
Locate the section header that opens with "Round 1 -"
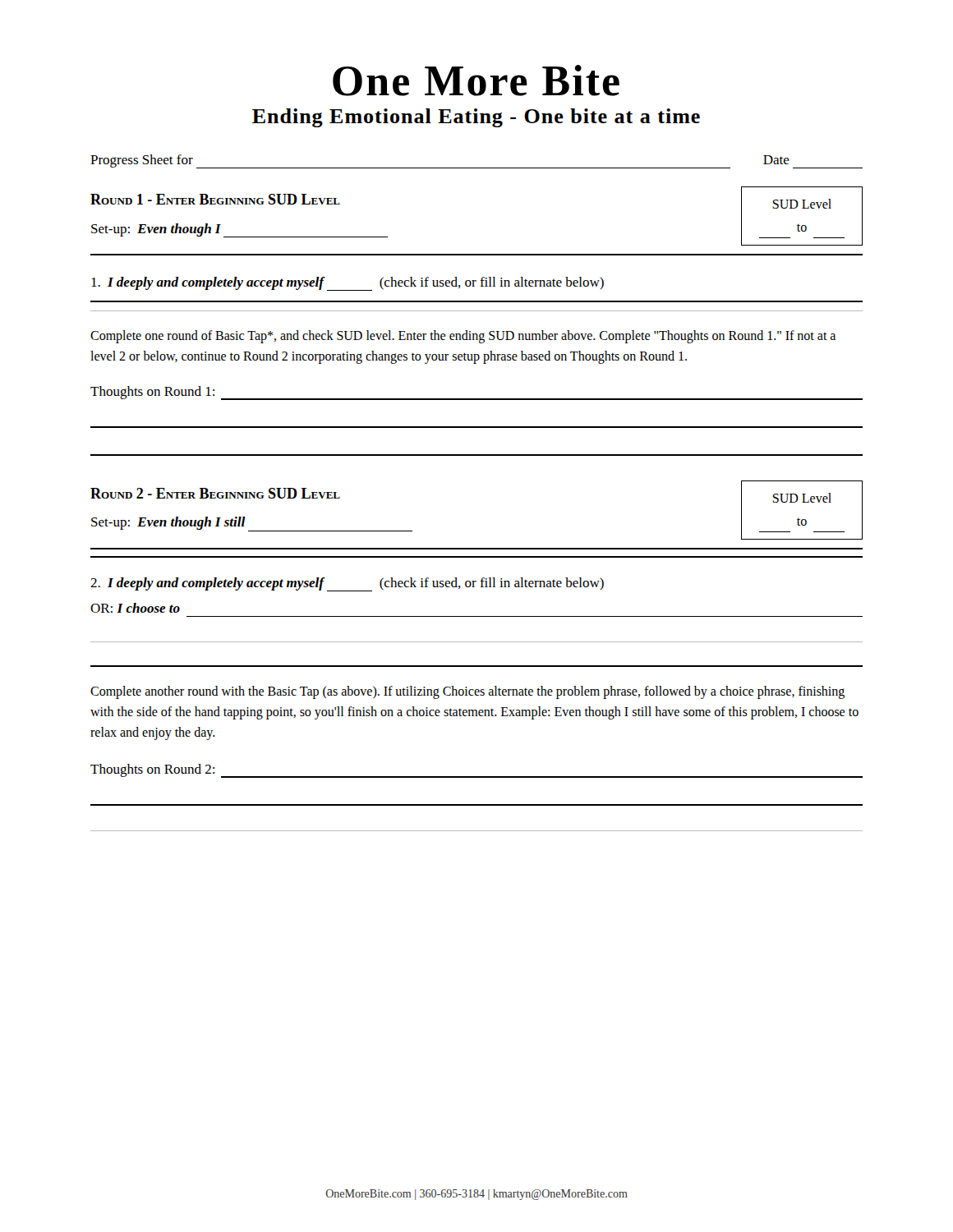[476, 221]
